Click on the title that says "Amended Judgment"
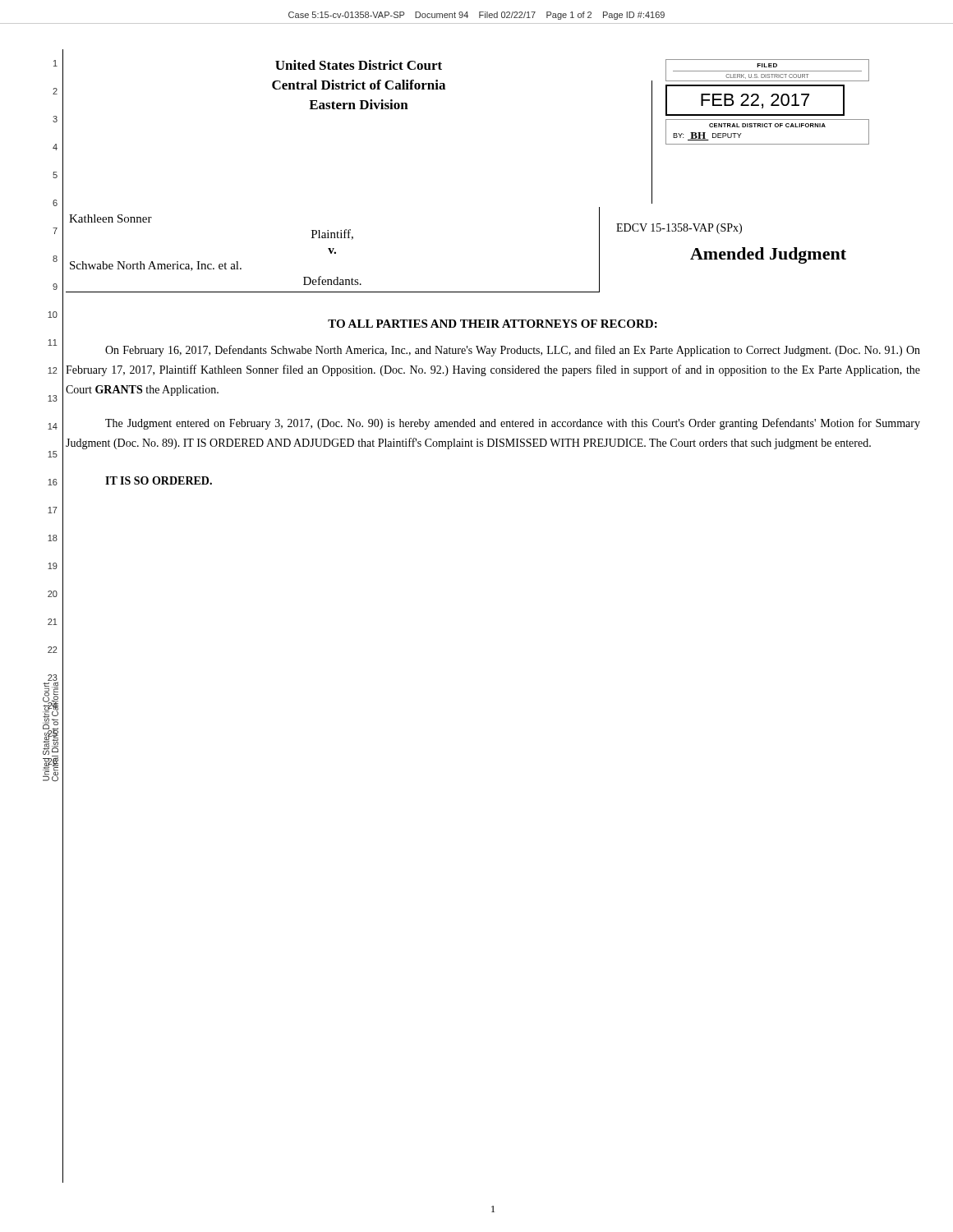The image size is (953, 1232). pyautogui.click(x=768, y=253)
